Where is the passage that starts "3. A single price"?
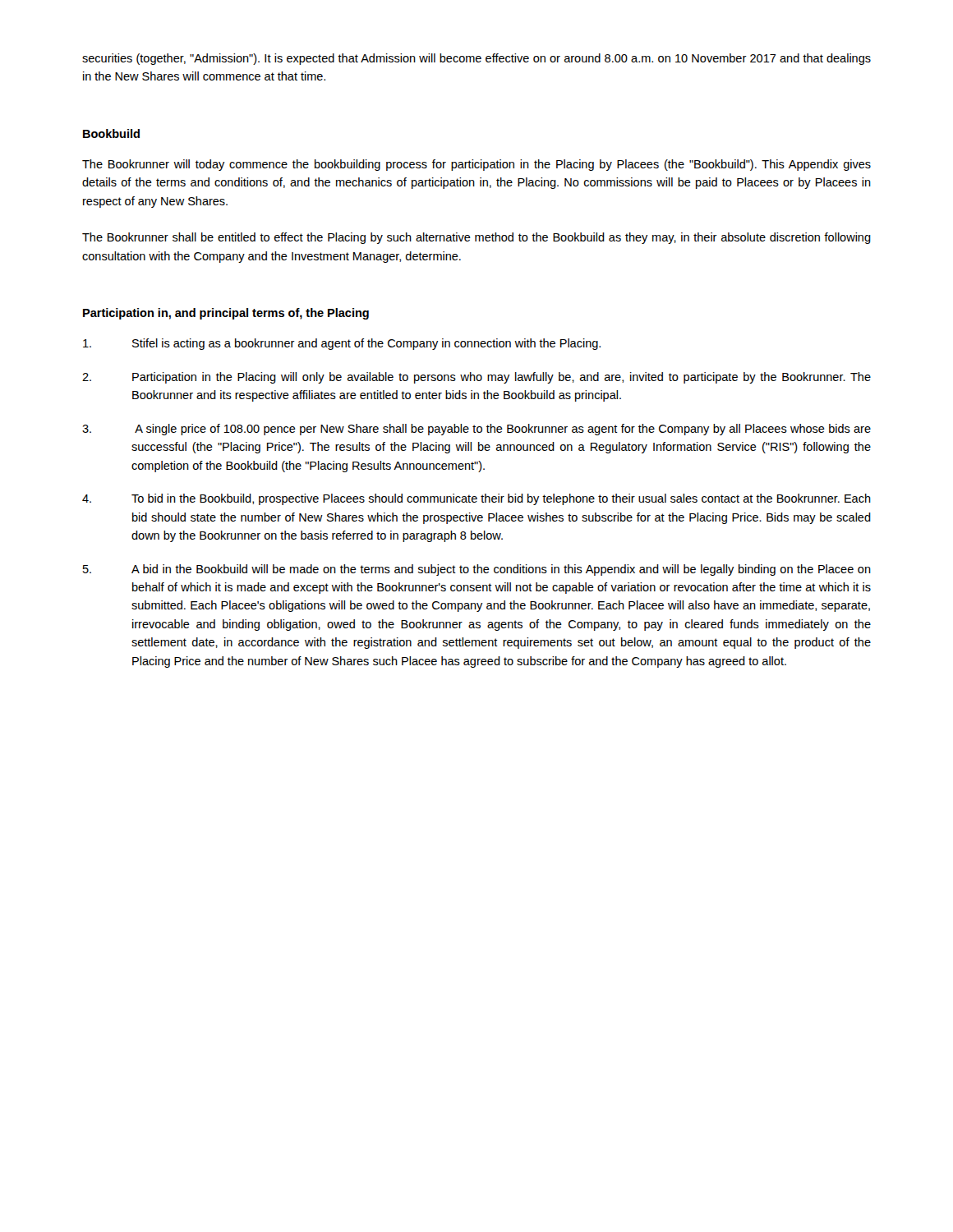 coord(476,447)
